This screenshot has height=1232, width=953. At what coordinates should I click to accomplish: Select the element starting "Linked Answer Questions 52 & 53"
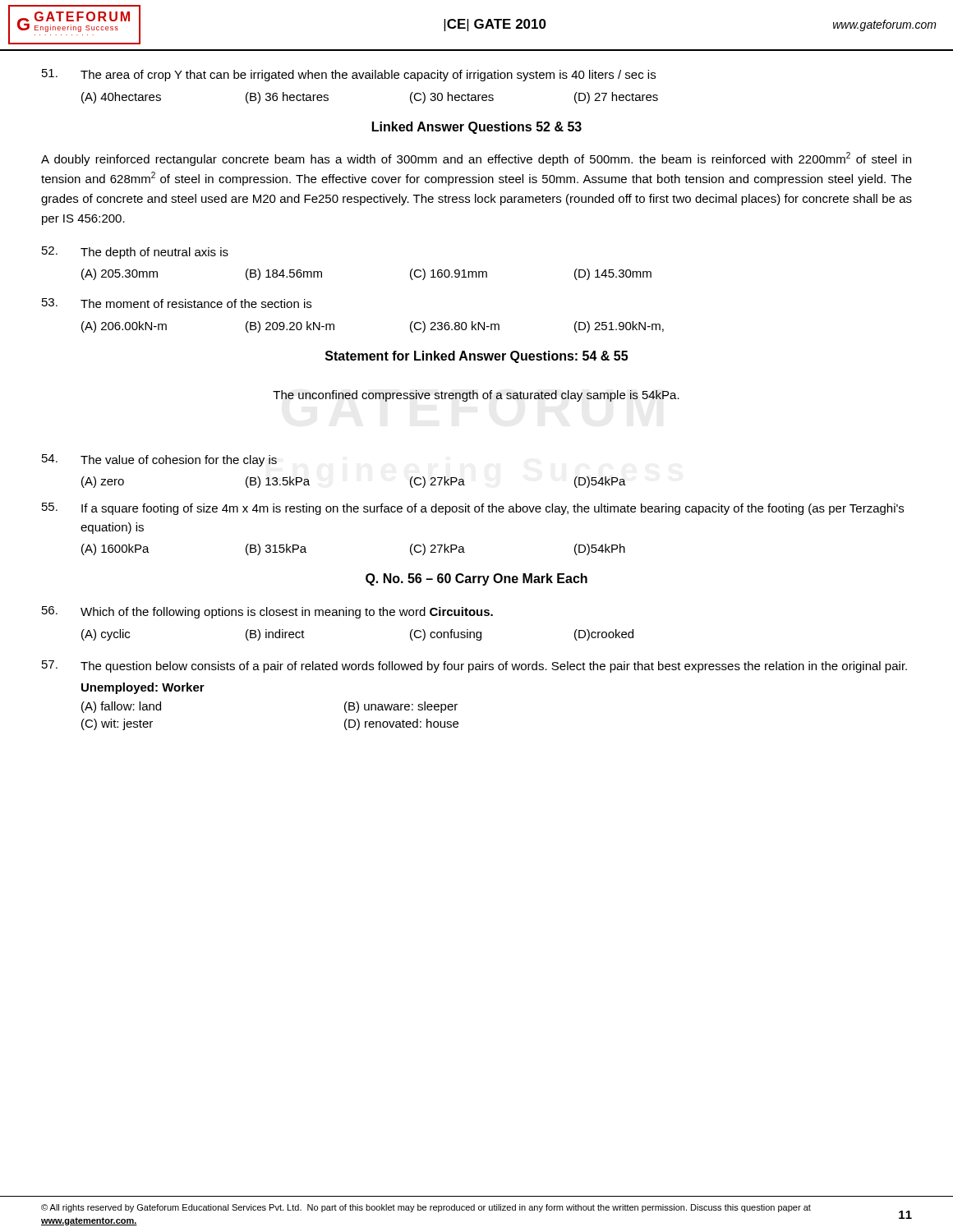point(476,127)
